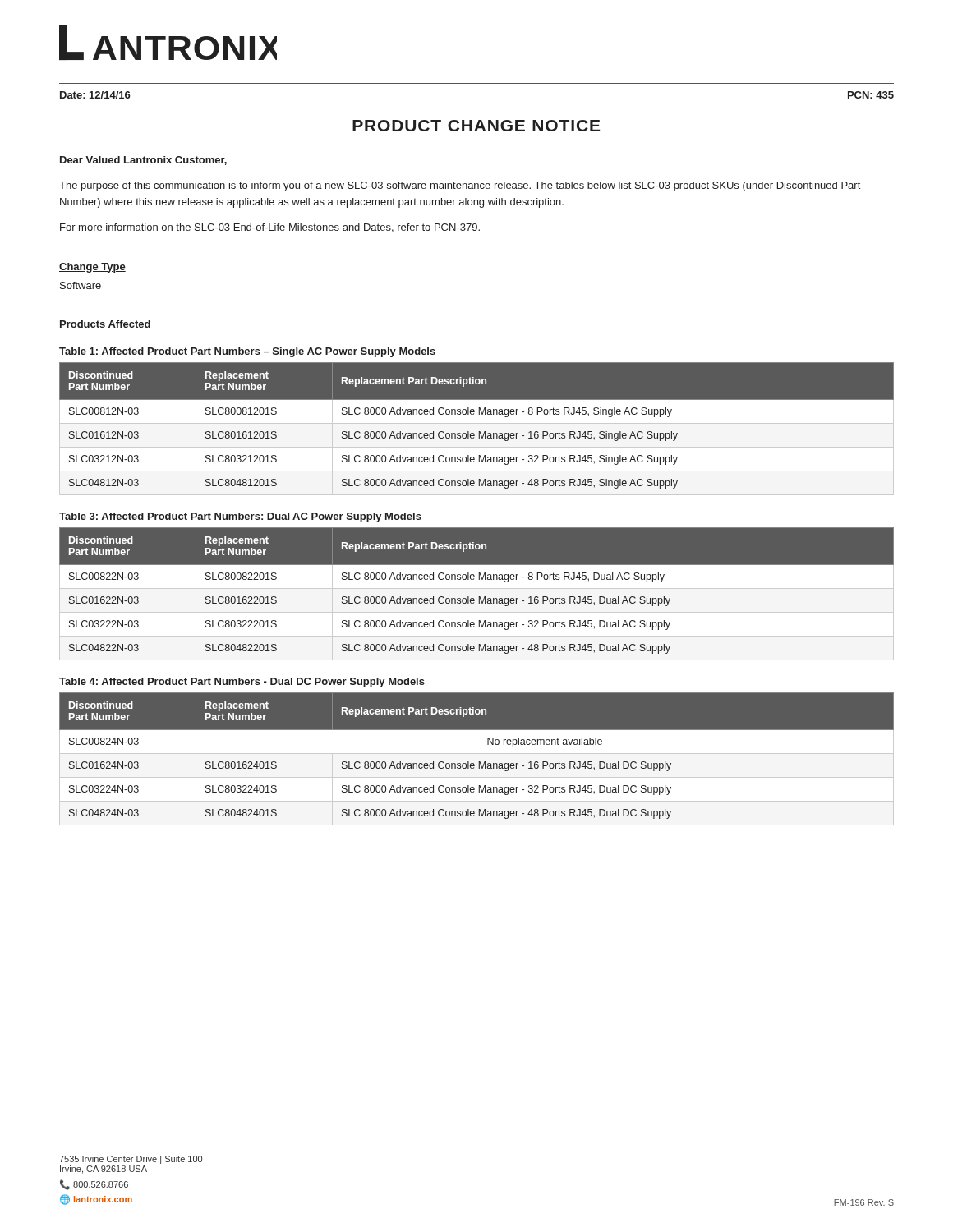This screenshot has width=953, height=1232.
Task: Locate the caption that opens with "Table 3: Affected Product"
Action: (x=240, y=516)
